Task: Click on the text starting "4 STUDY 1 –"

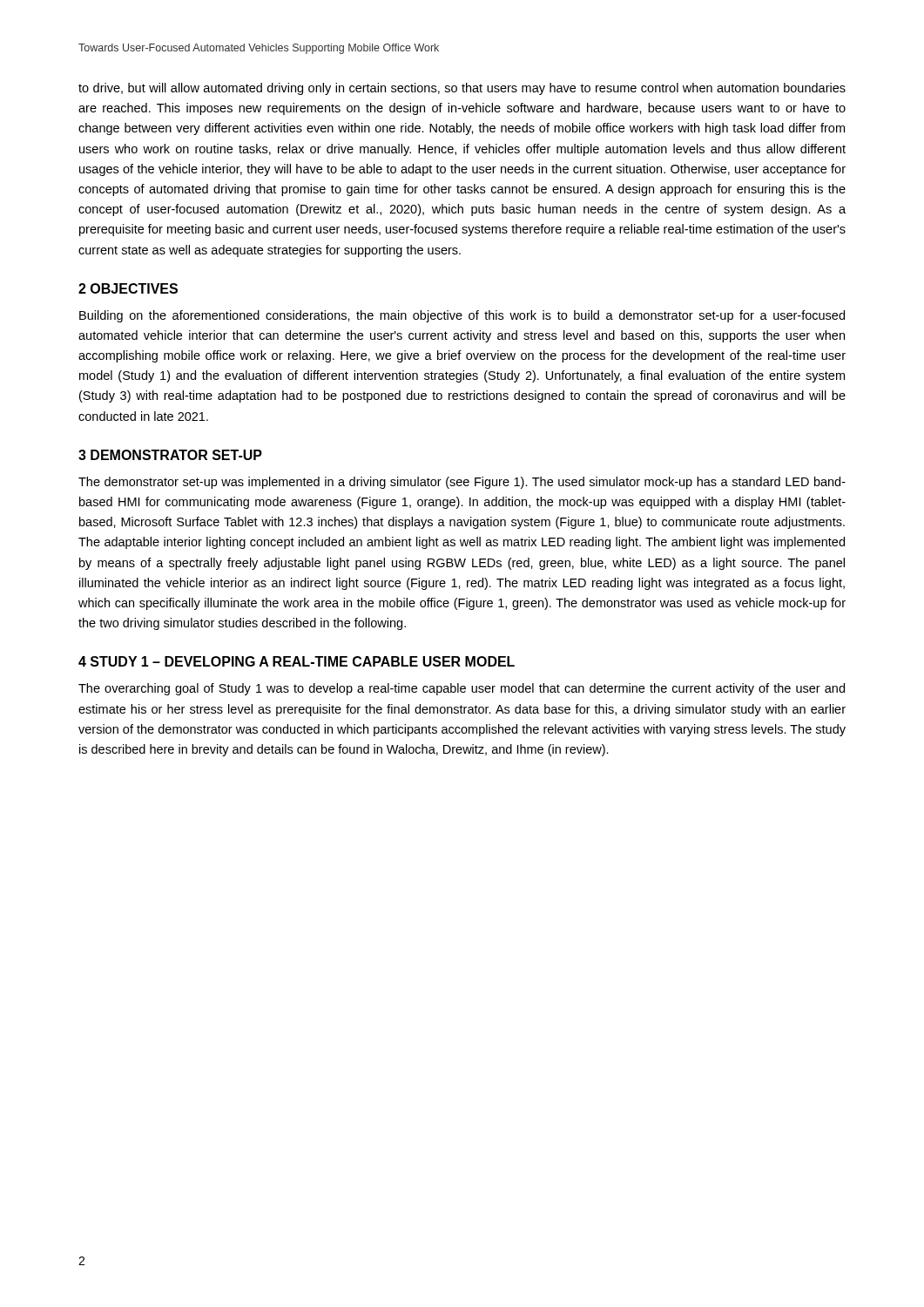Action: (x=297, y=662)
